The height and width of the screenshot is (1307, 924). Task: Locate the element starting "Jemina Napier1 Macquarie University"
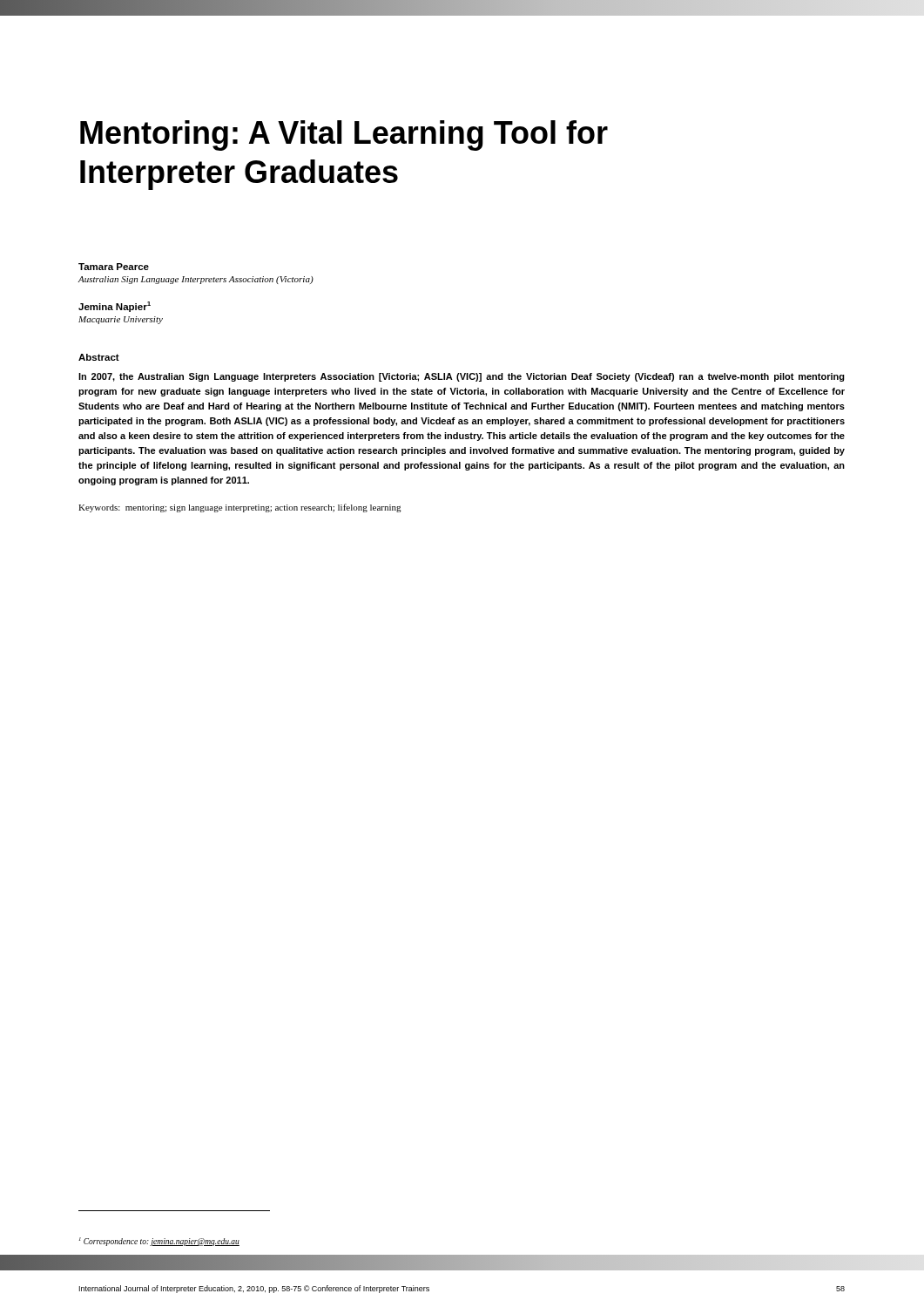click(x=115, y=307)
